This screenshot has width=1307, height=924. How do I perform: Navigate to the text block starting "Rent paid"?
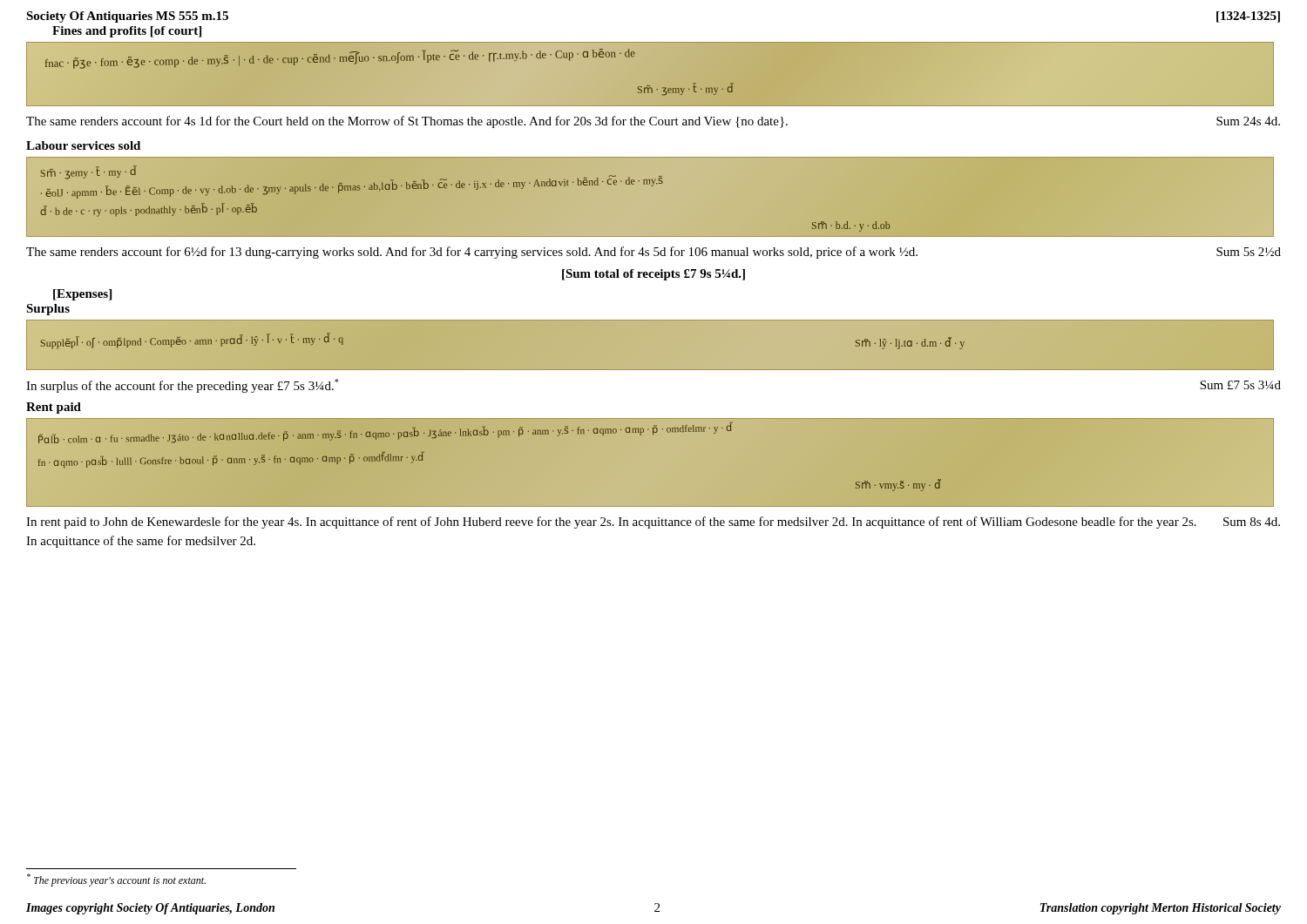[54, 406]
